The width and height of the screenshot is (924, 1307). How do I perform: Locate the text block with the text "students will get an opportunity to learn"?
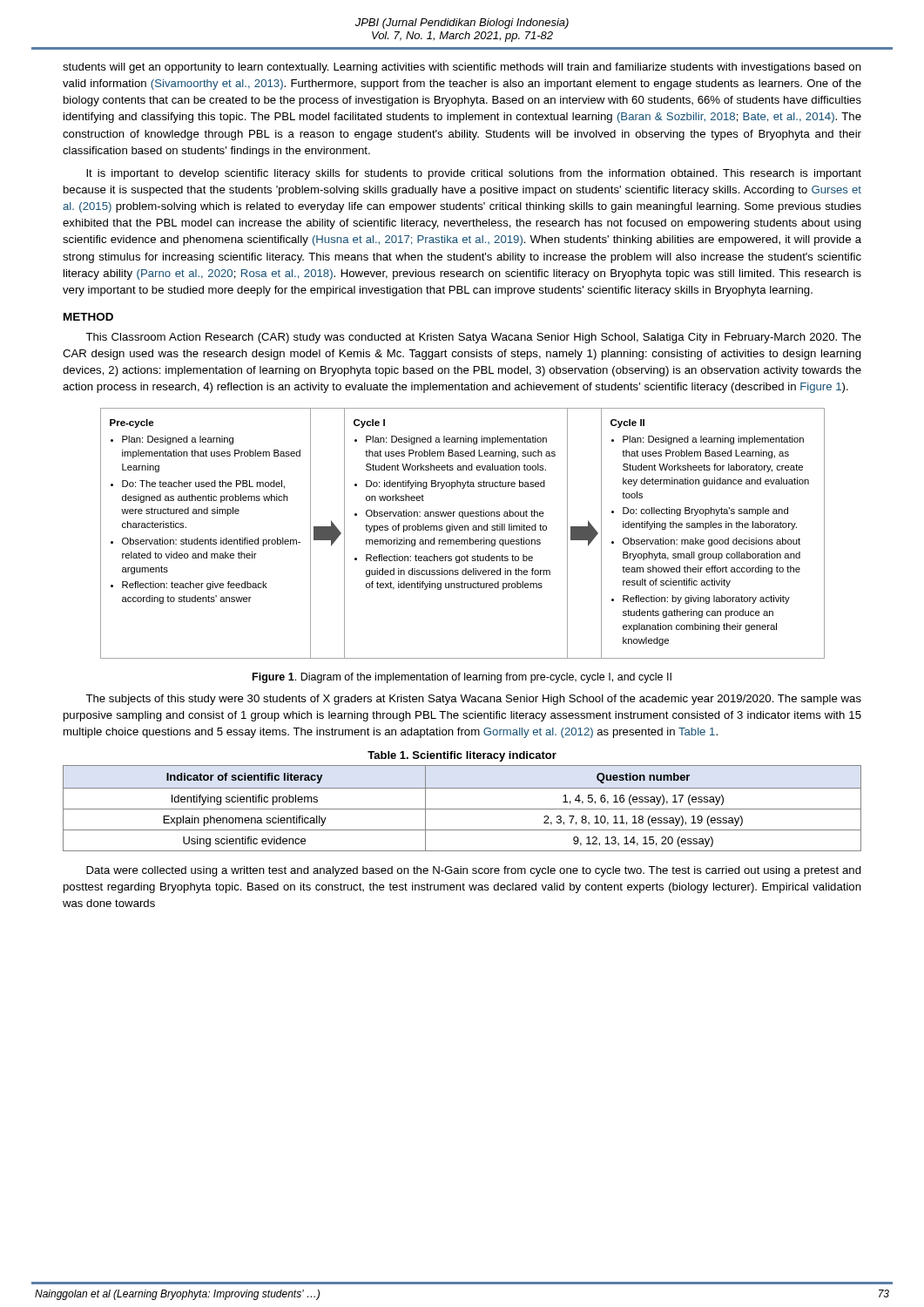(462, 108)
